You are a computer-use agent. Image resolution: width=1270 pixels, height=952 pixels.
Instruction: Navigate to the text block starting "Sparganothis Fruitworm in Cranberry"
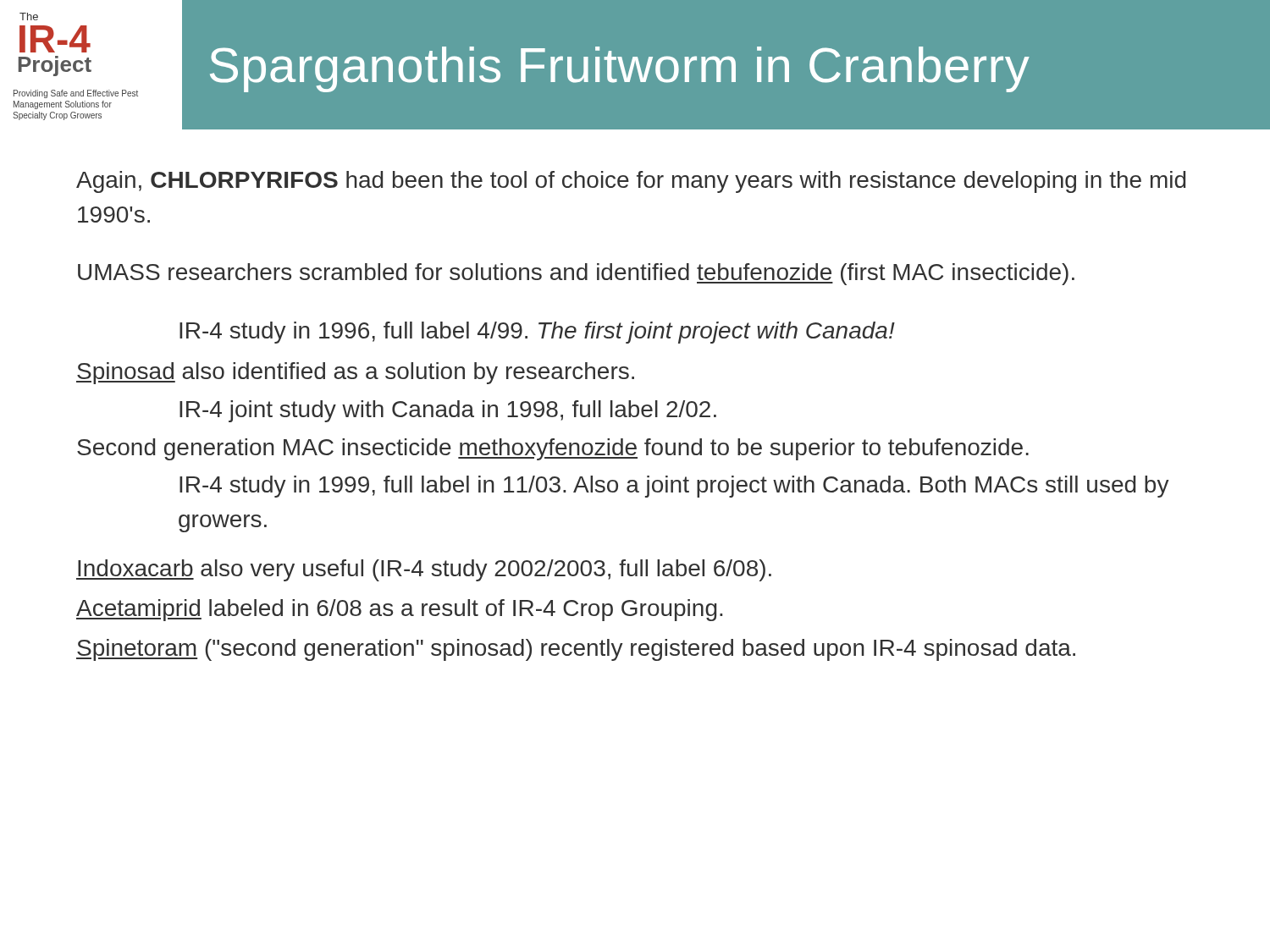pos(619,65)
